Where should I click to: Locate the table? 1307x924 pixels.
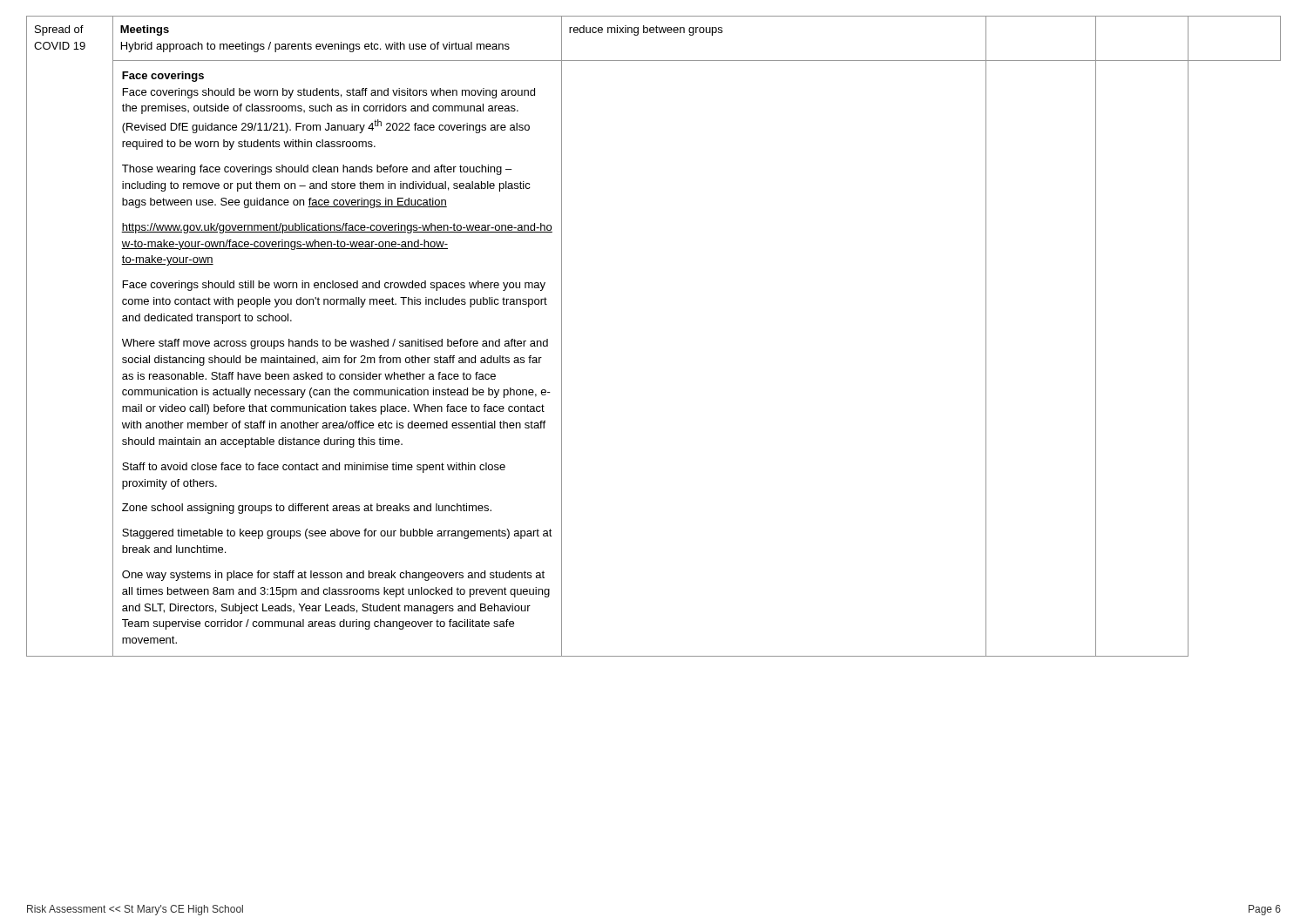(x=654, y=336)
